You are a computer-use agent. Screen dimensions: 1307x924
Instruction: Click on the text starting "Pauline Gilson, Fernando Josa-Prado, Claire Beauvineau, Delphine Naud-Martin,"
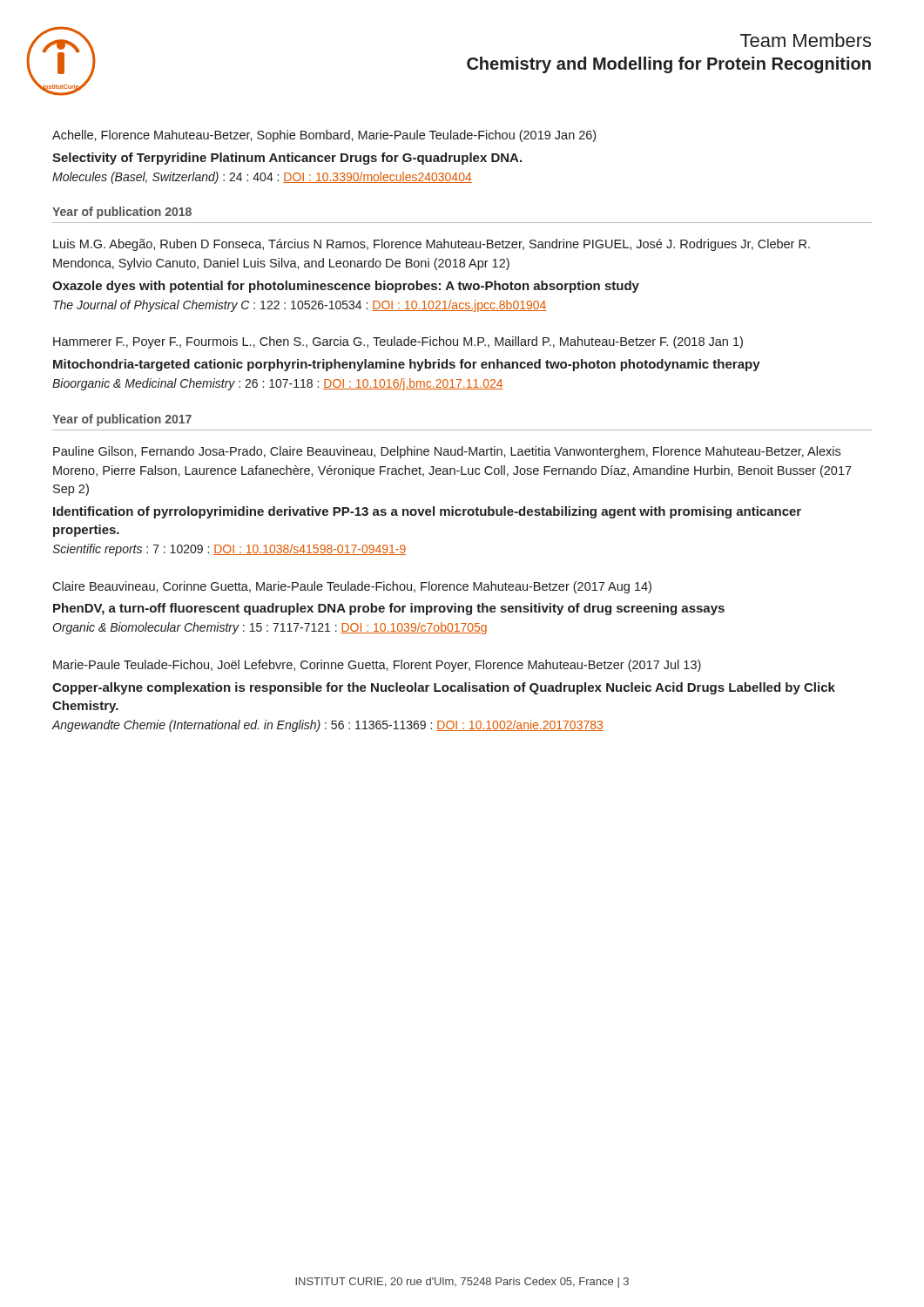pyautogui.click(x=462, y=500)
